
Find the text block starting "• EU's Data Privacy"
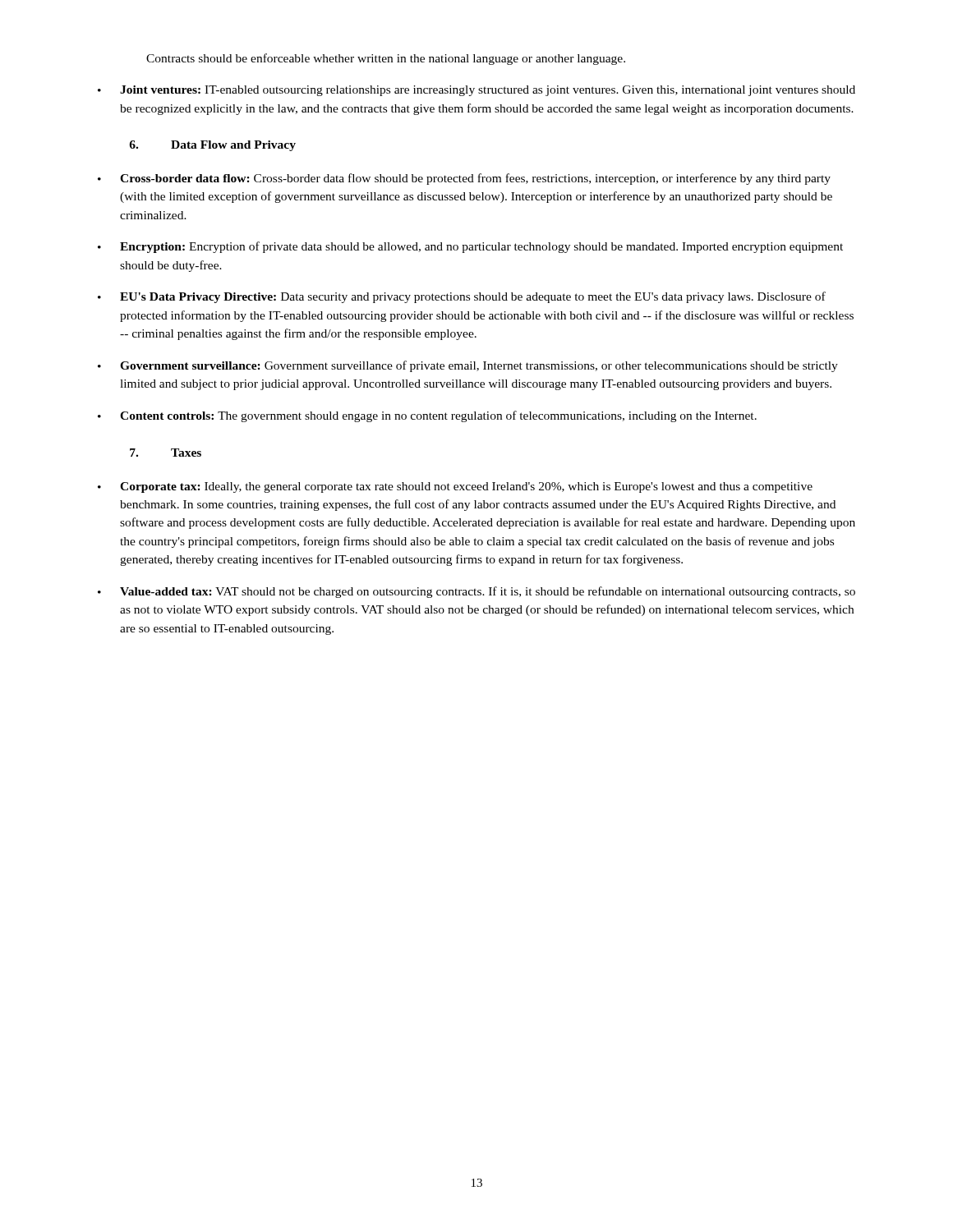[x=476, y=315]
